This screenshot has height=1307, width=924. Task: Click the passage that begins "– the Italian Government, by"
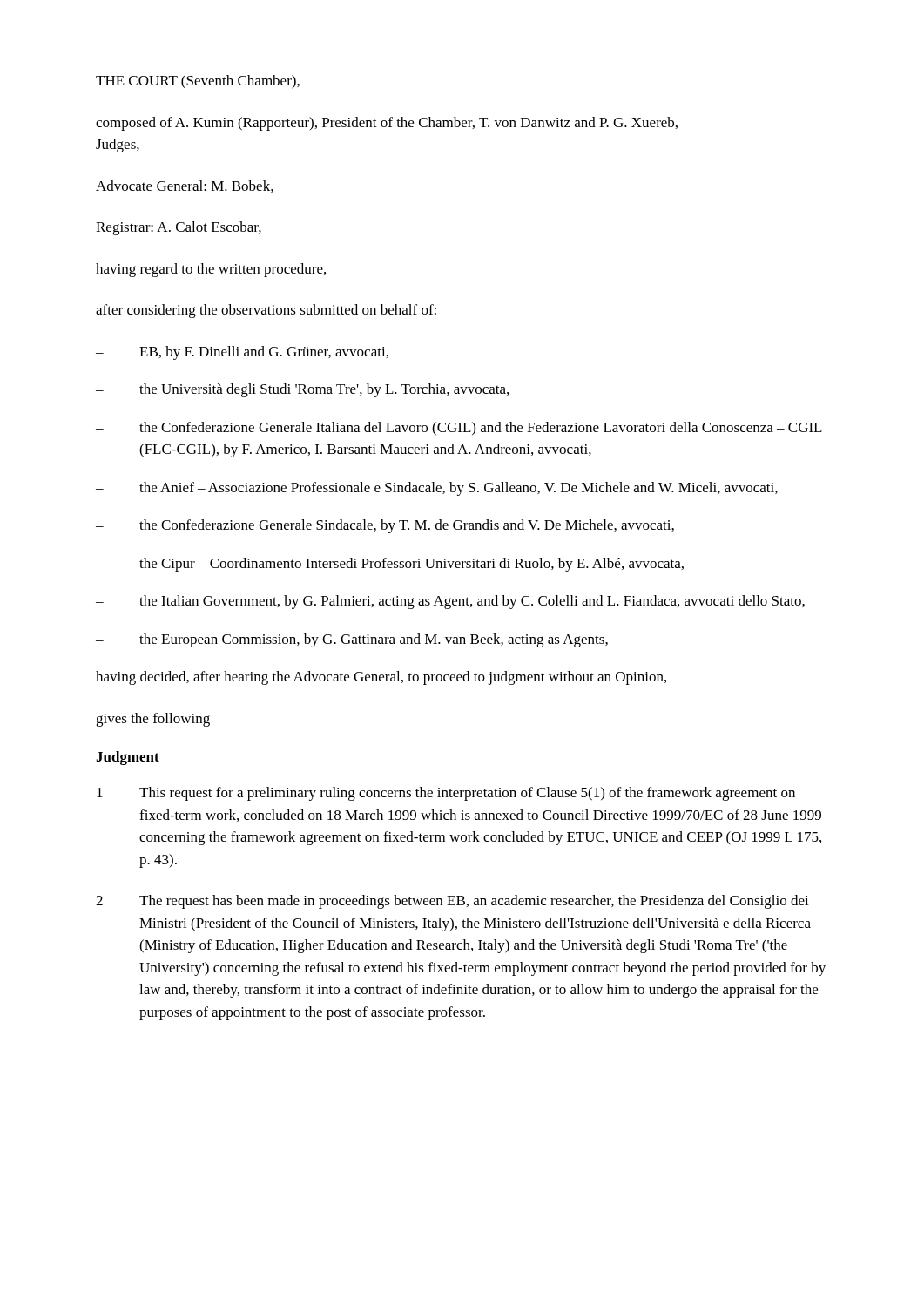point(462,601)
